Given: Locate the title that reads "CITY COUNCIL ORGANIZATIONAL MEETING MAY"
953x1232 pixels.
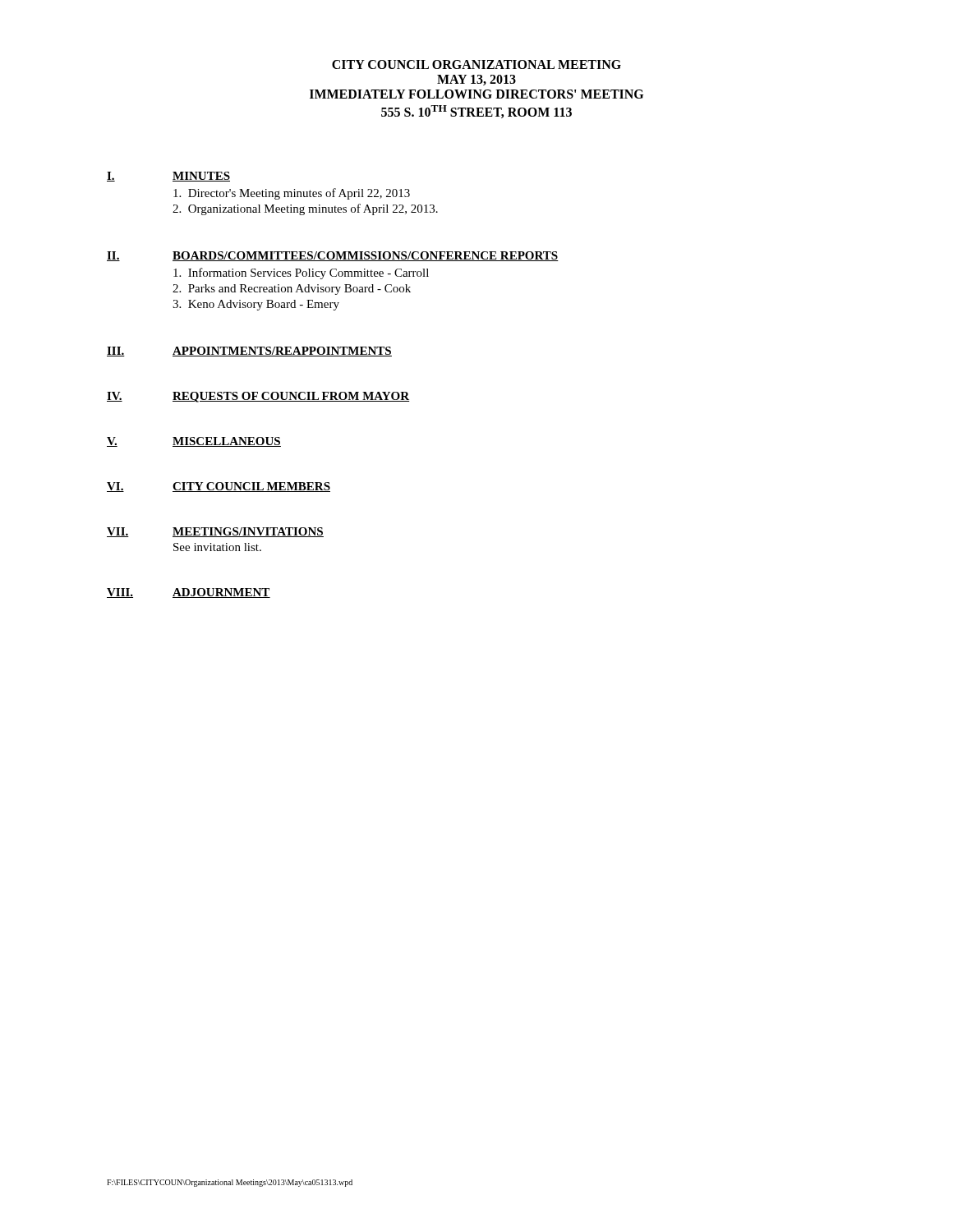Looking at the screenshot, I should click(x=476, y=89).
